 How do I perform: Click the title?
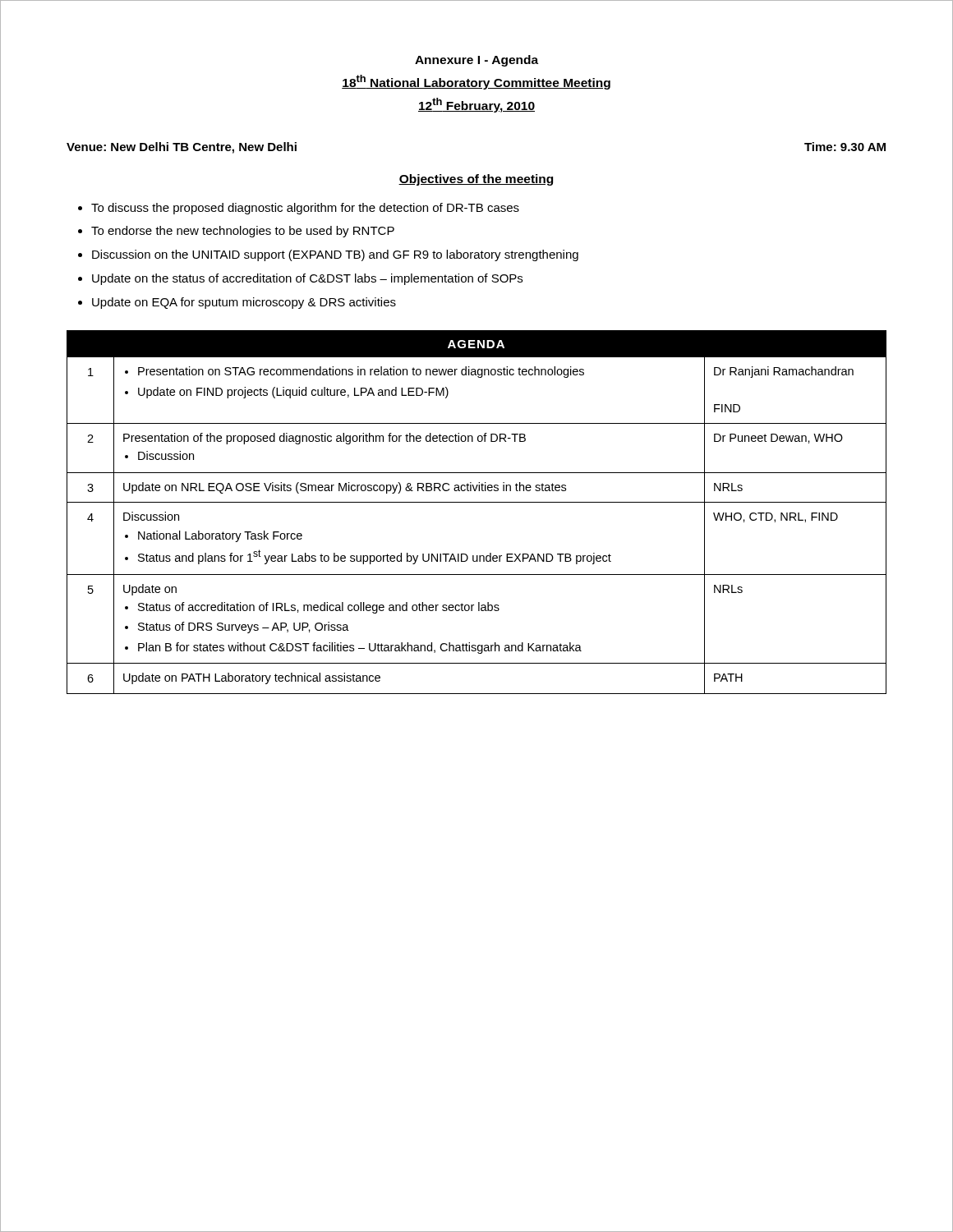[x=476, y=83]
